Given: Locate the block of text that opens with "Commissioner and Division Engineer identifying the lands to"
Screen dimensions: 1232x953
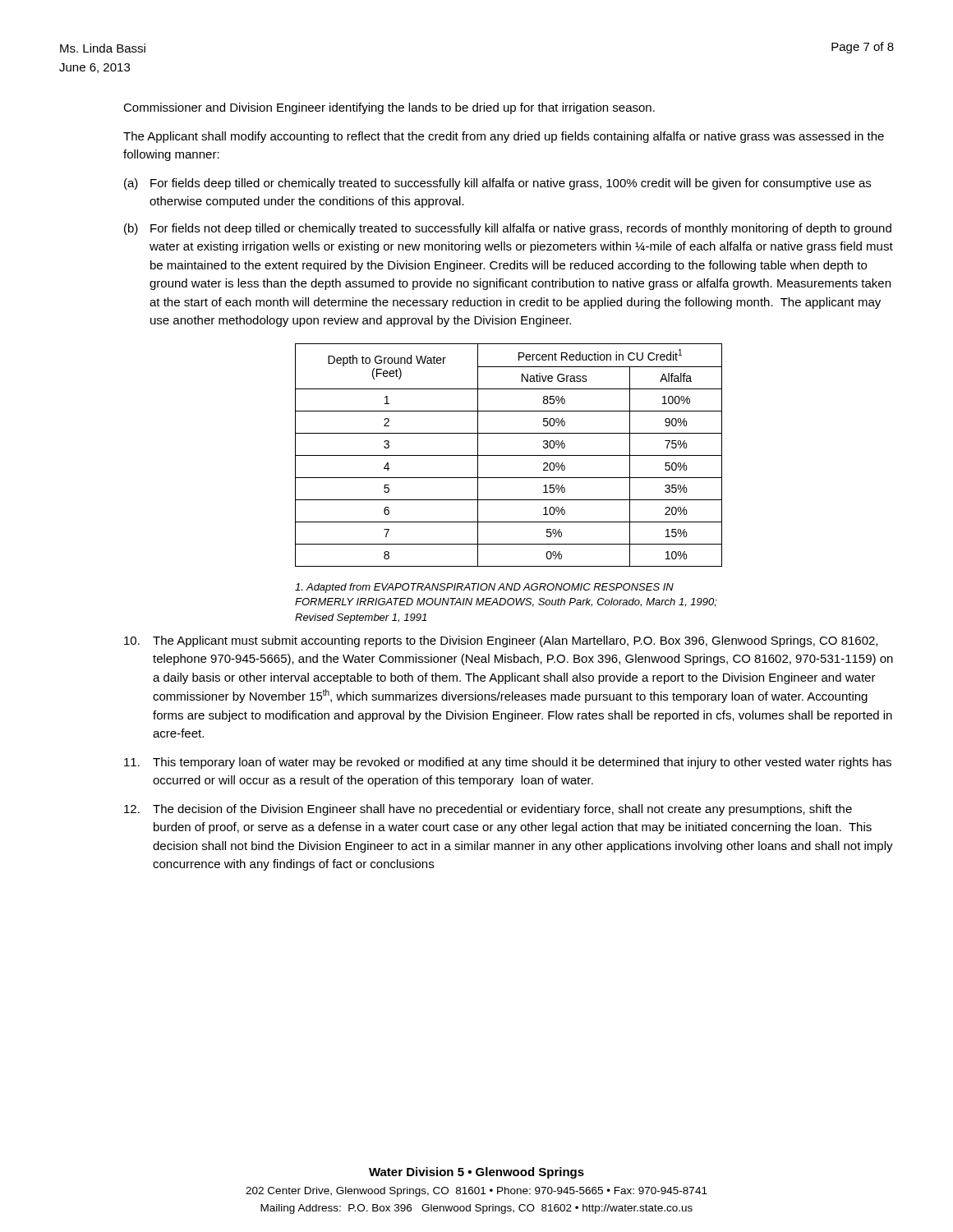Looking at the screenshot, I should tap(389, 107).
